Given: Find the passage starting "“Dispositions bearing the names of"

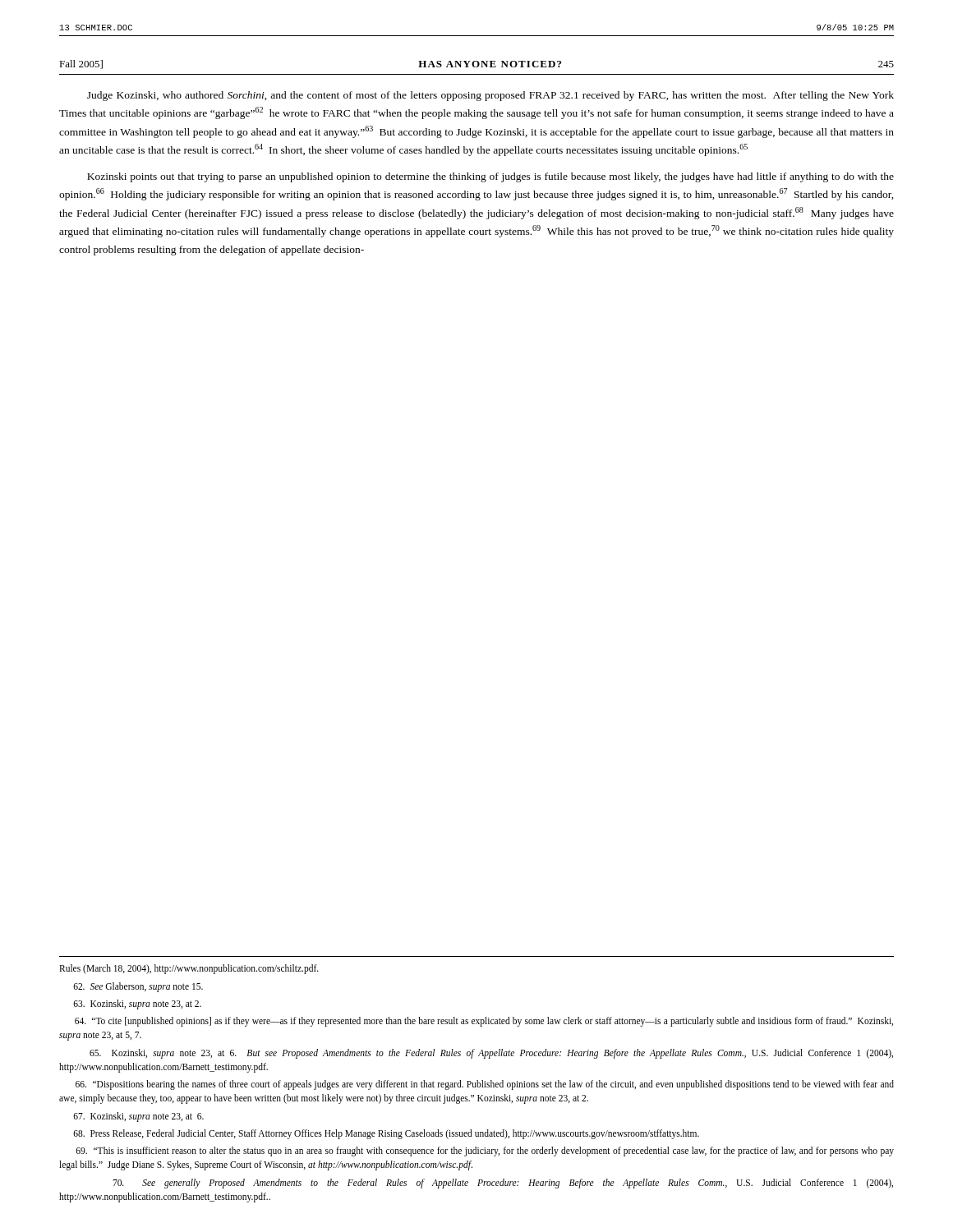Looking at the screenshot, I should [x=476, y=1091].
